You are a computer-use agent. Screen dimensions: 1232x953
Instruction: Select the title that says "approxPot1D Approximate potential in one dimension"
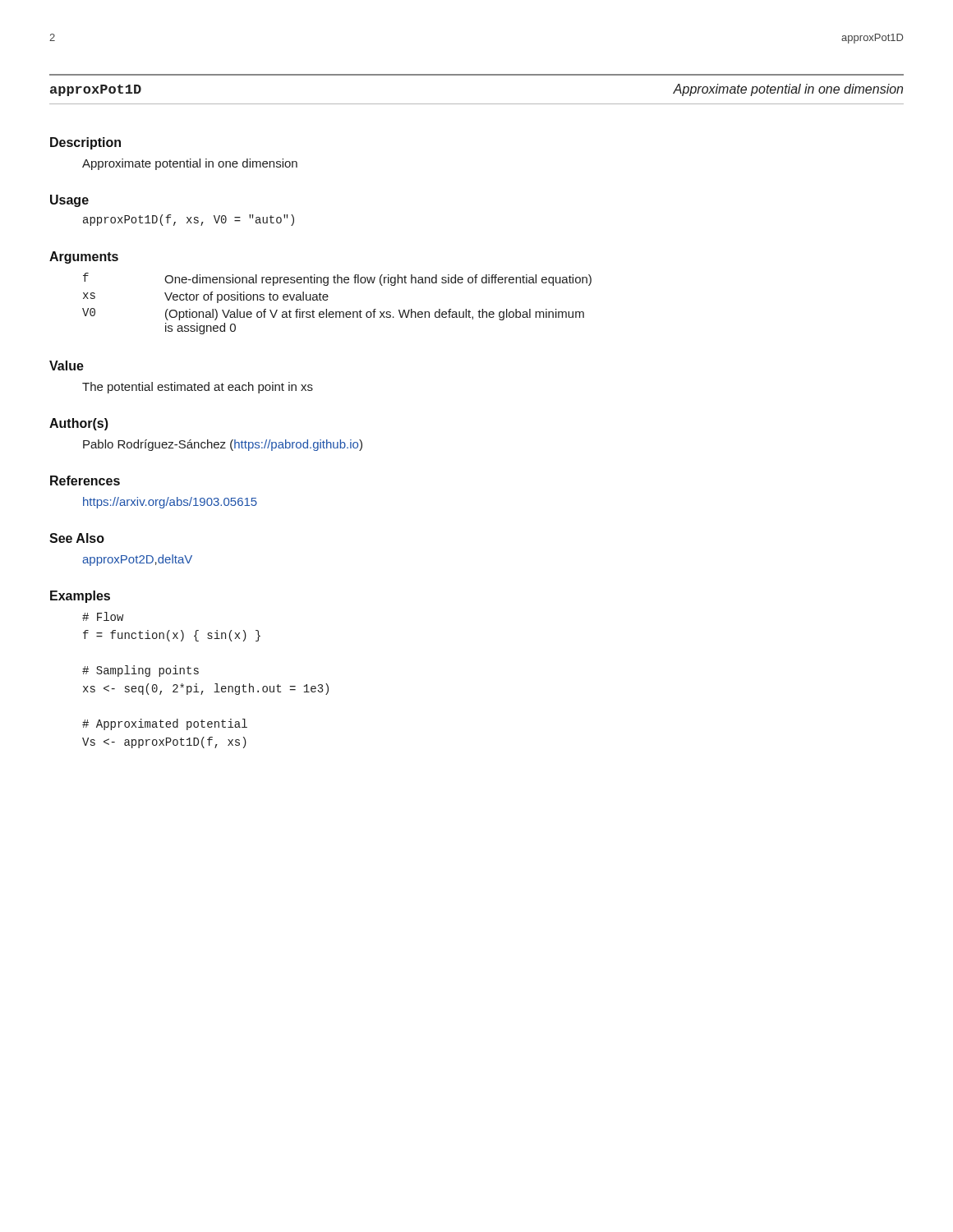point(95,90)
